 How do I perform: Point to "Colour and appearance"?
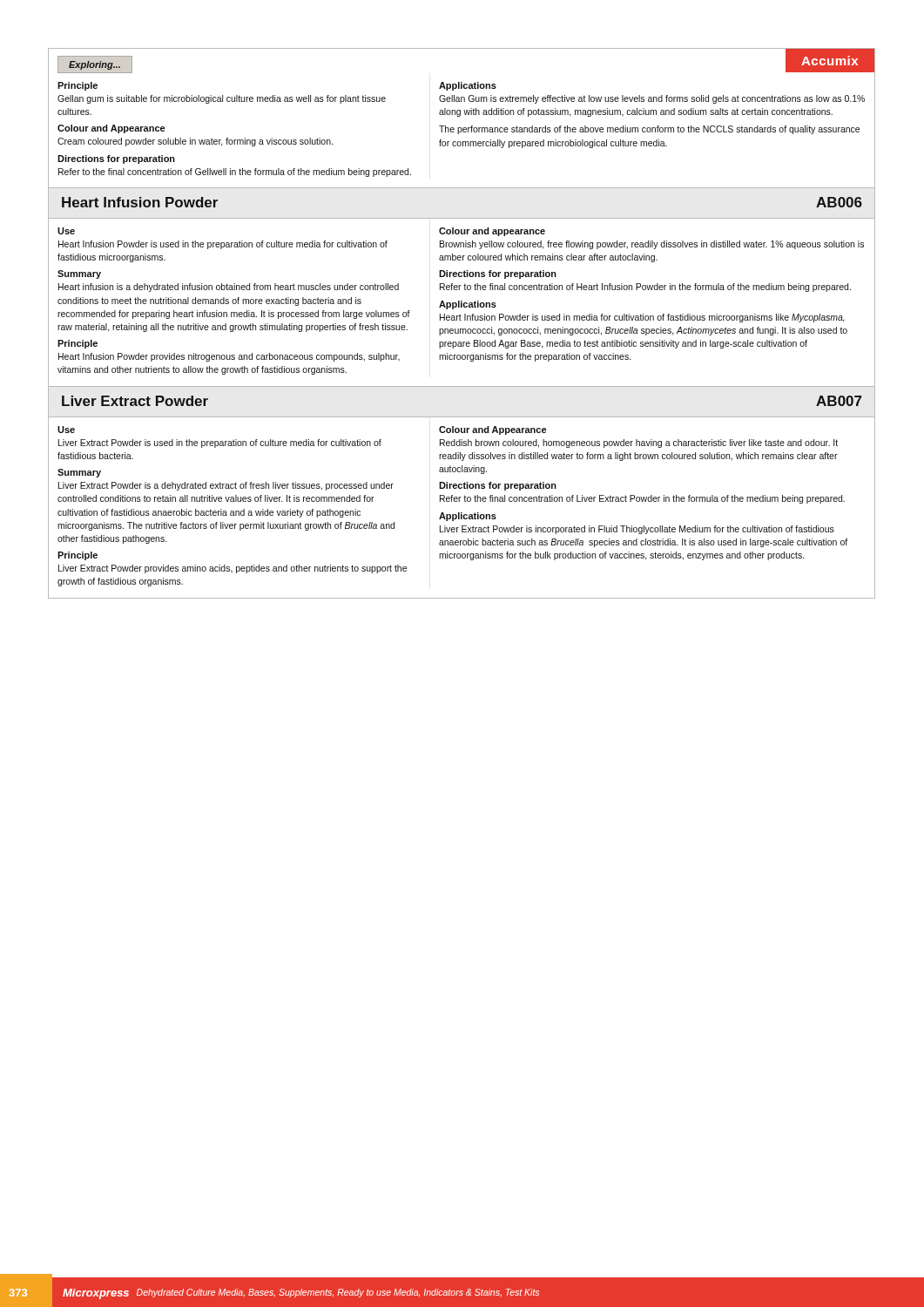click(492, 231)
